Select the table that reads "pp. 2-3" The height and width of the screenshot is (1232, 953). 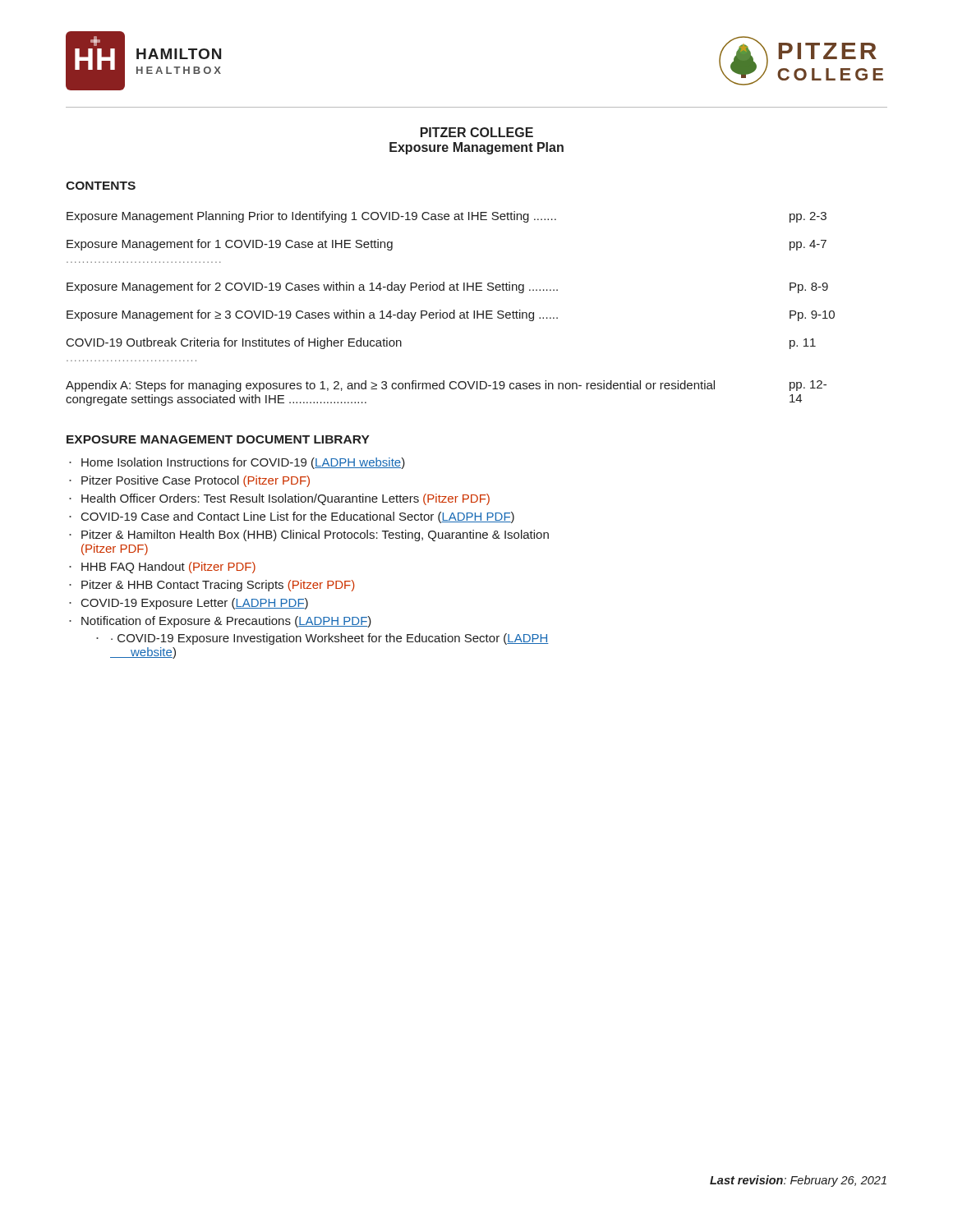click(476, 214)
